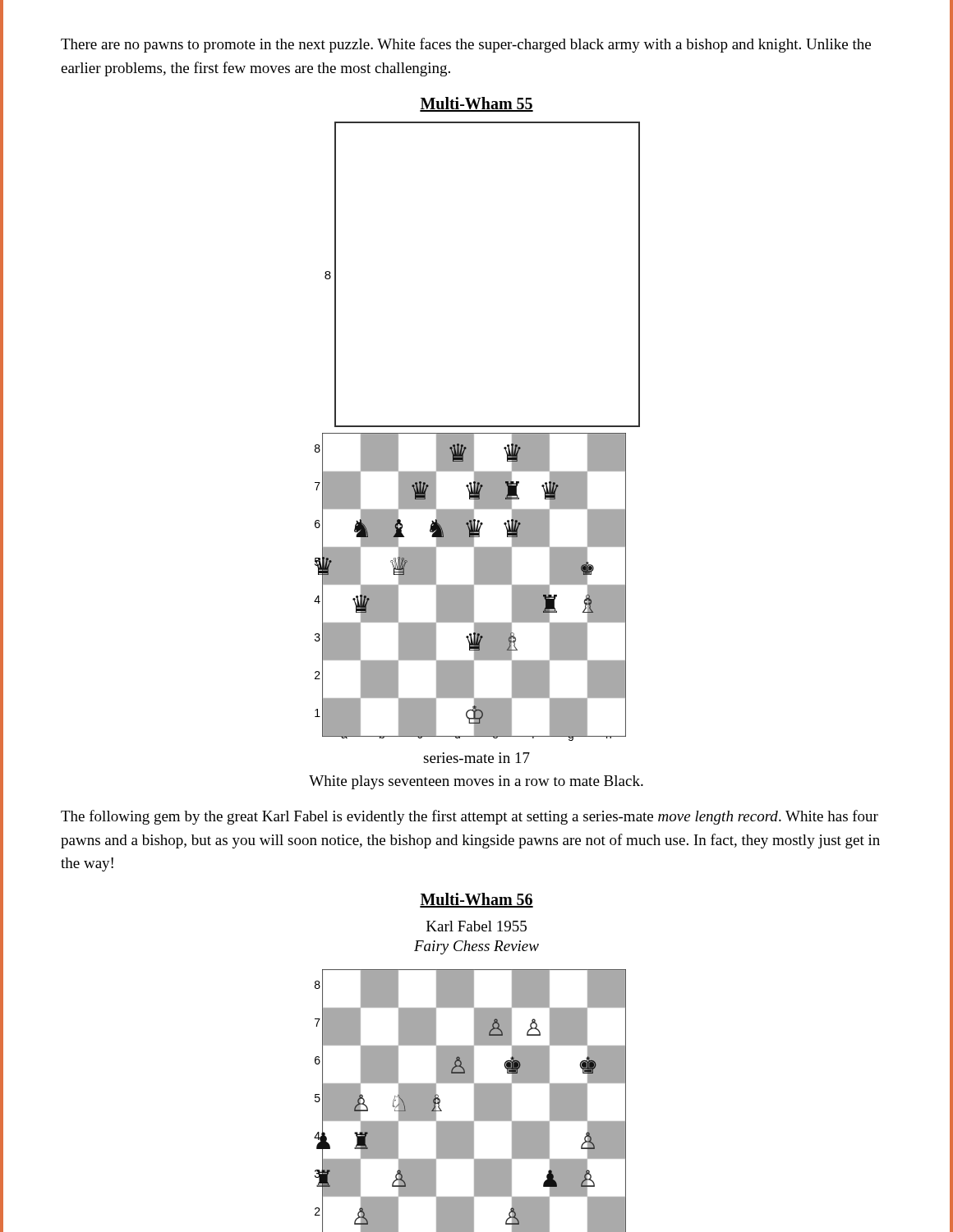Locate the text block containing "The following gem"
This screenshot has height=1232, width=953.
point(470,839)
